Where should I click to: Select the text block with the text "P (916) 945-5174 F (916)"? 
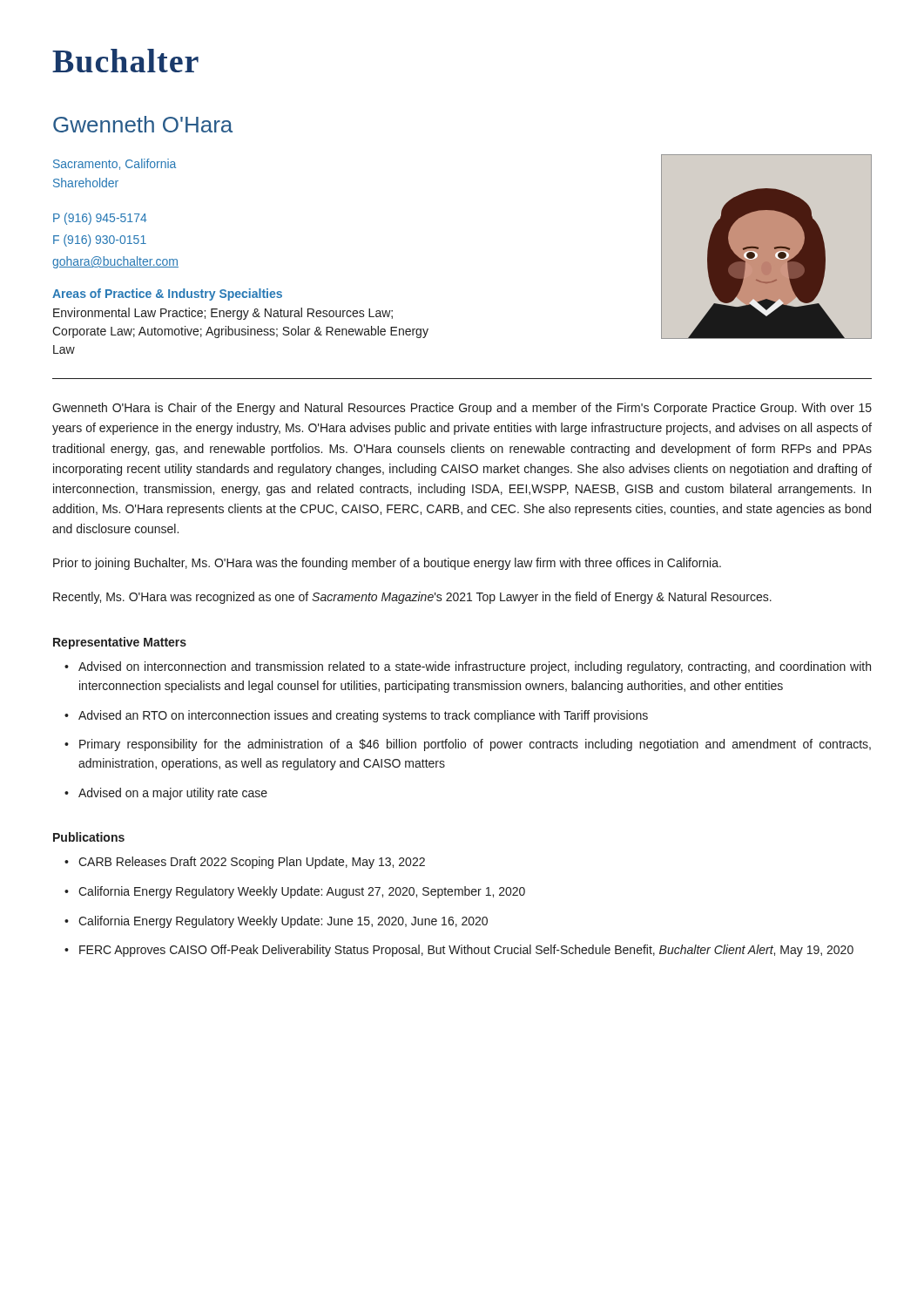(x=115, y=240)
